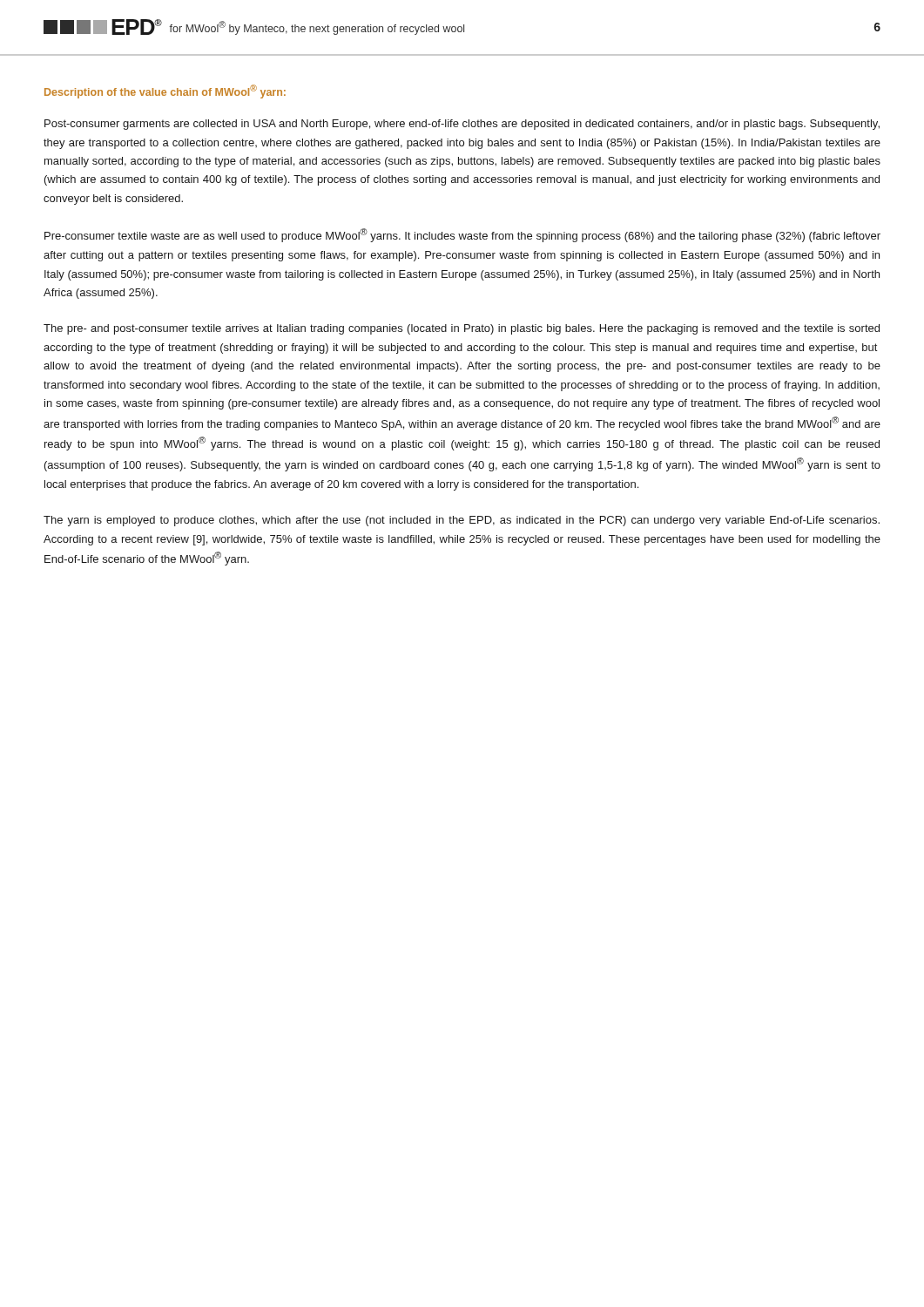Click on the passage starting "Pre-consumer textile waste are as well used to"
The image size is (924, 1307).
tap(462, 263)
